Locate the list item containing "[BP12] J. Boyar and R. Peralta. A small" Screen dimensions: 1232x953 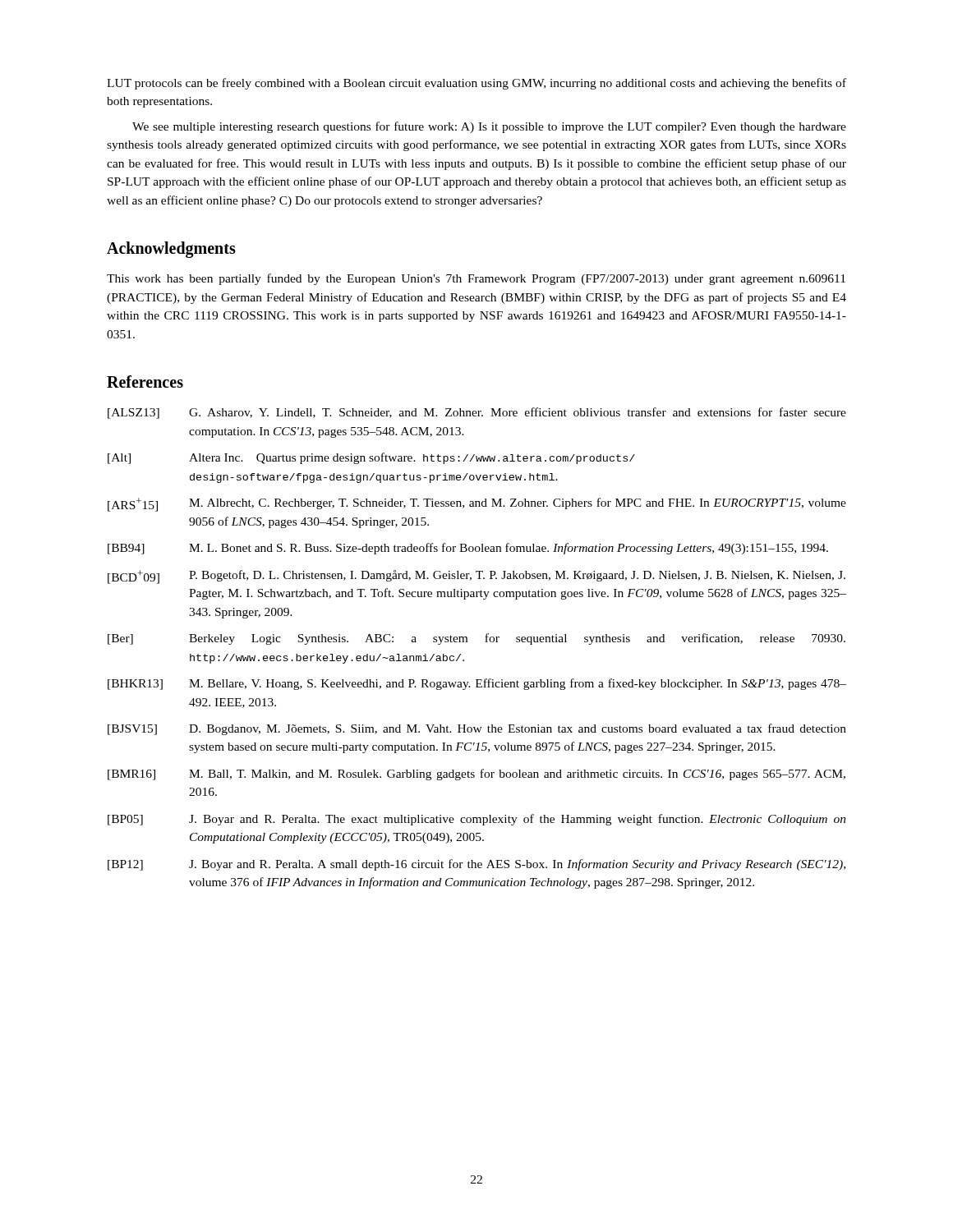[476, 873]
